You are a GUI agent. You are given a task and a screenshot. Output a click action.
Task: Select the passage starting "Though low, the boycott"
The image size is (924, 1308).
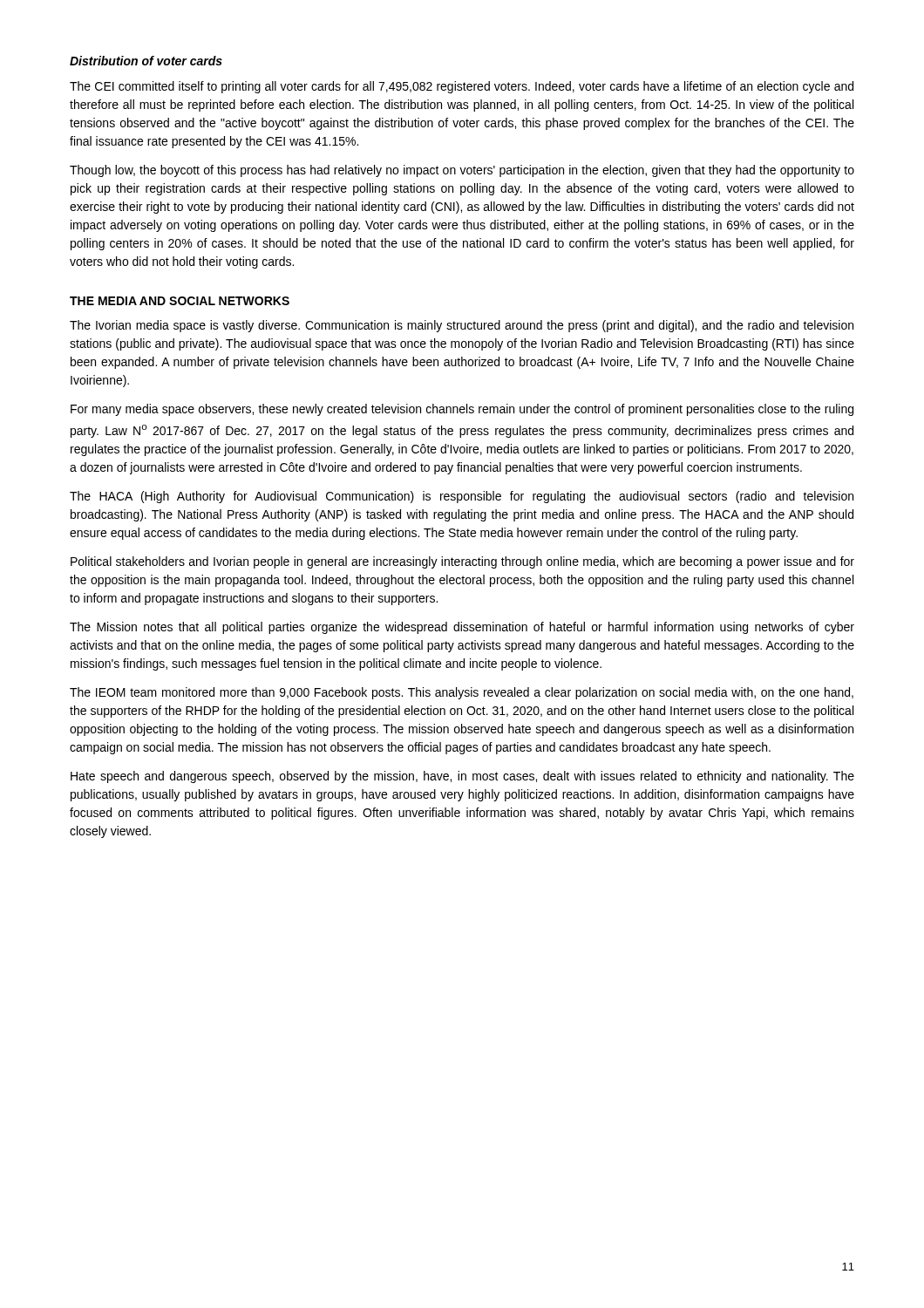[462, 216]
